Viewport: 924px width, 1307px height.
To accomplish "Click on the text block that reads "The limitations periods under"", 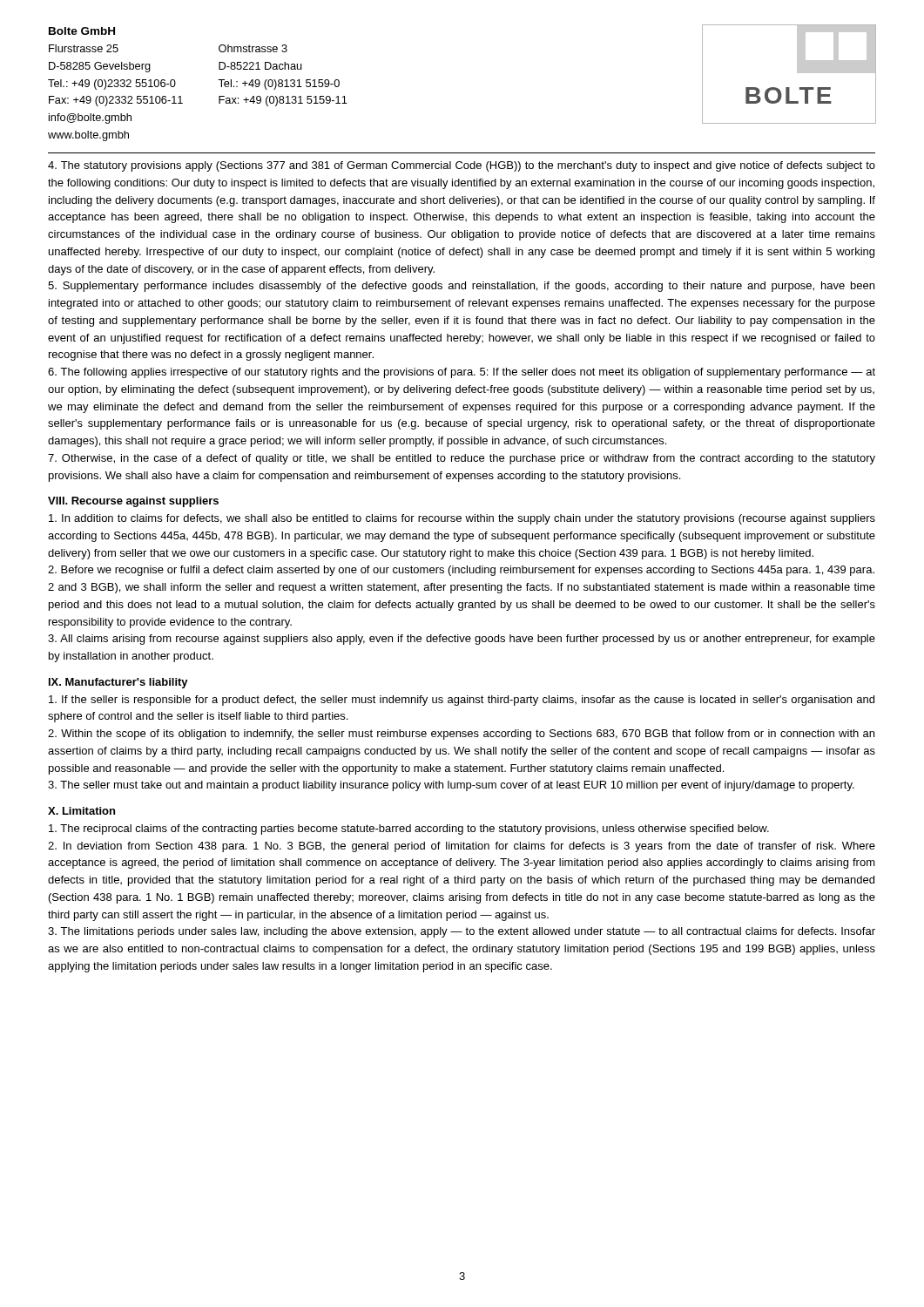I will coord(462,949).
